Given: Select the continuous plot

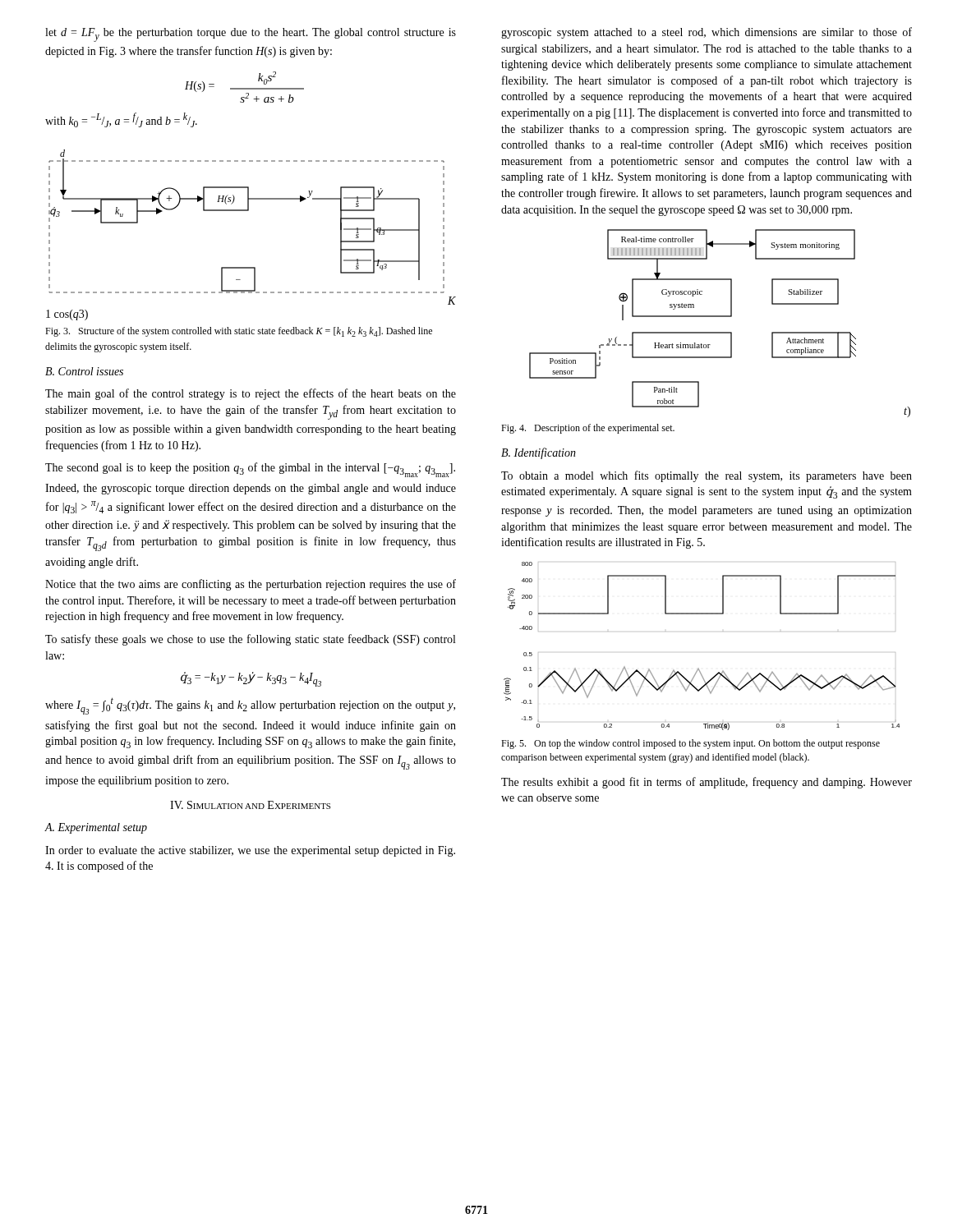Looking at the screenshot, I should pos(707,646).
